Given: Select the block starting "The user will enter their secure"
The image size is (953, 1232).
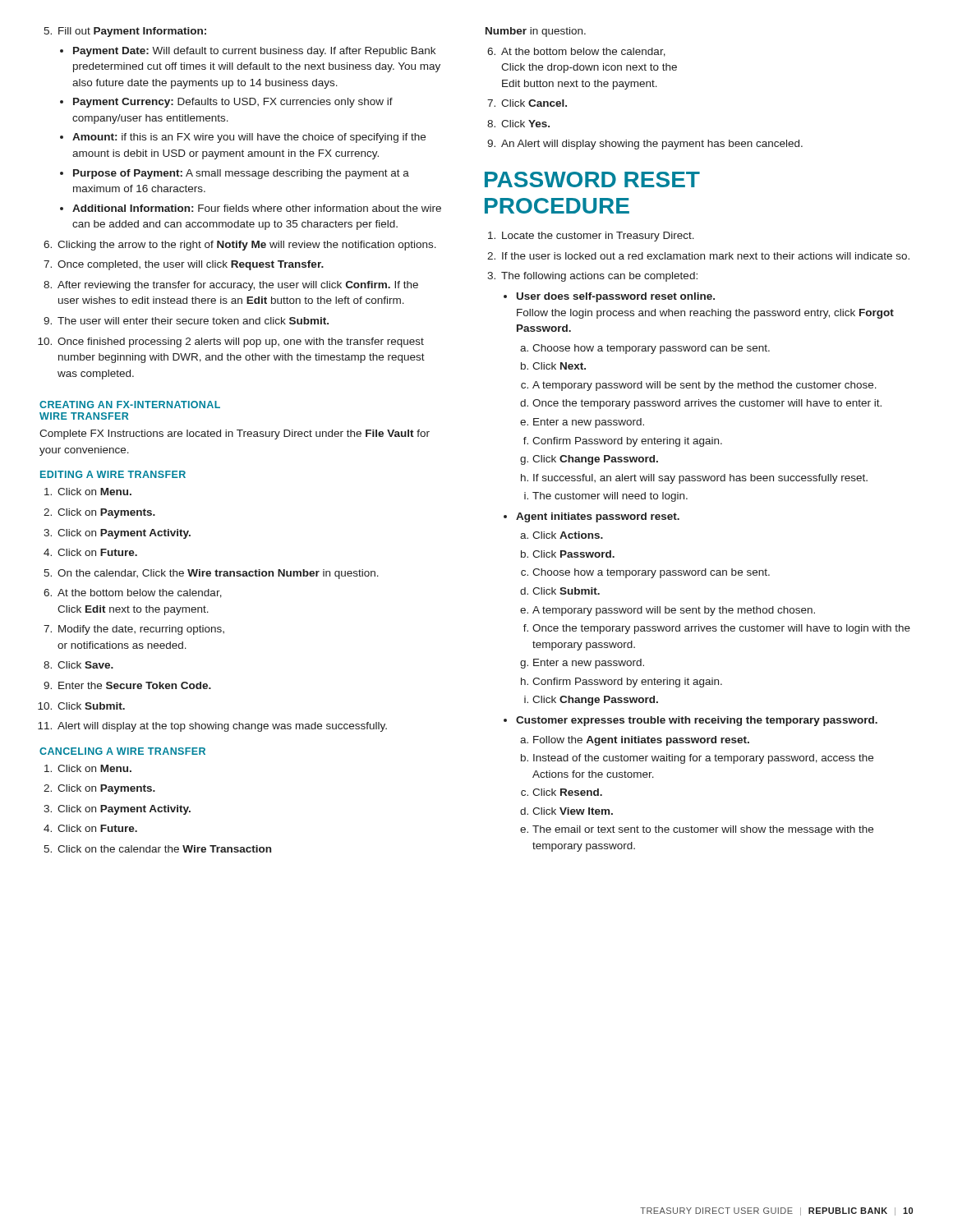Looking at the screenshot, I should click(241, 321).
